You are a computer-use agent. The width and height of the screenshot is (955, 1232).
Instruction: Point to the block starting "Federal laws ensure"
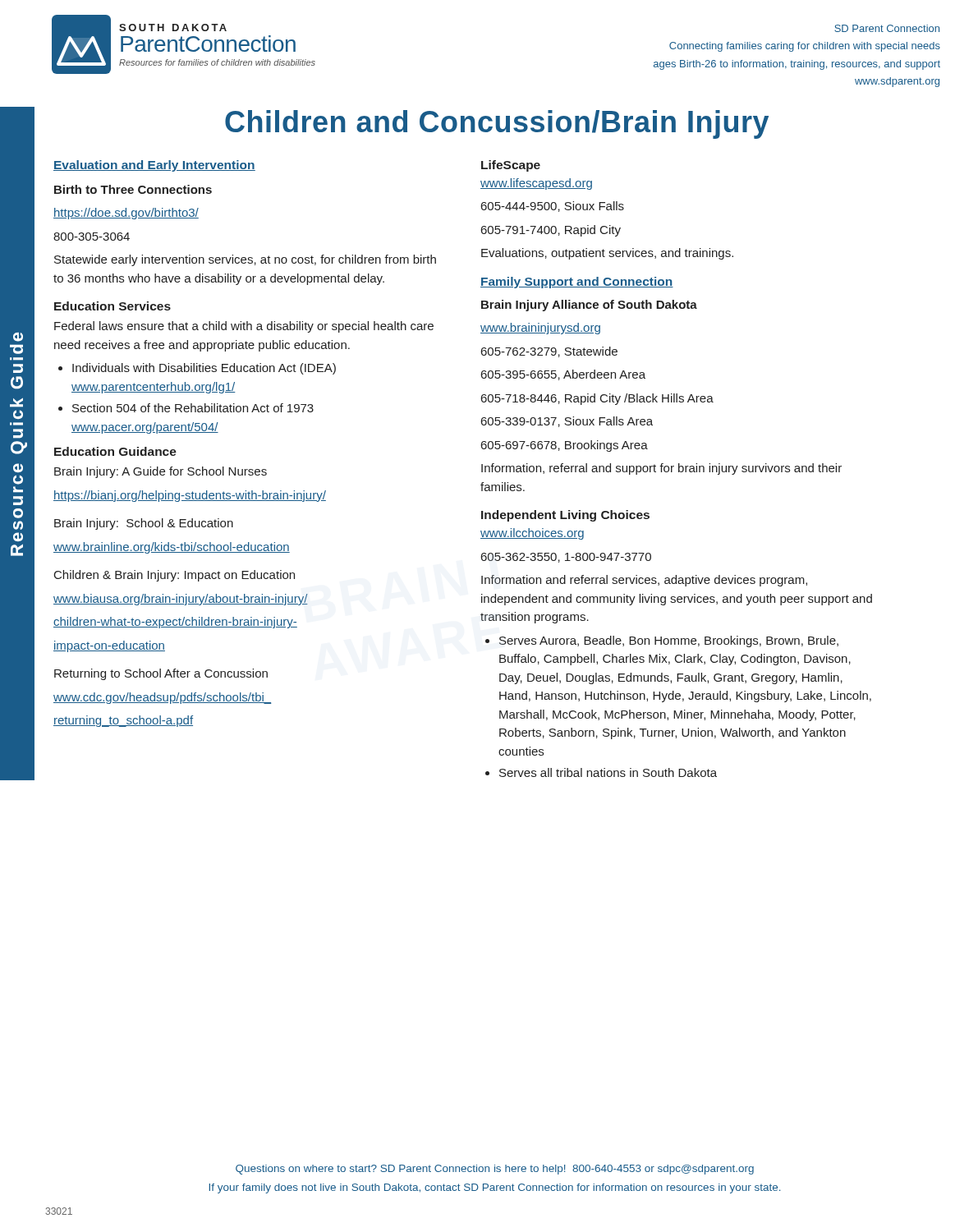(x=250, y=336)
